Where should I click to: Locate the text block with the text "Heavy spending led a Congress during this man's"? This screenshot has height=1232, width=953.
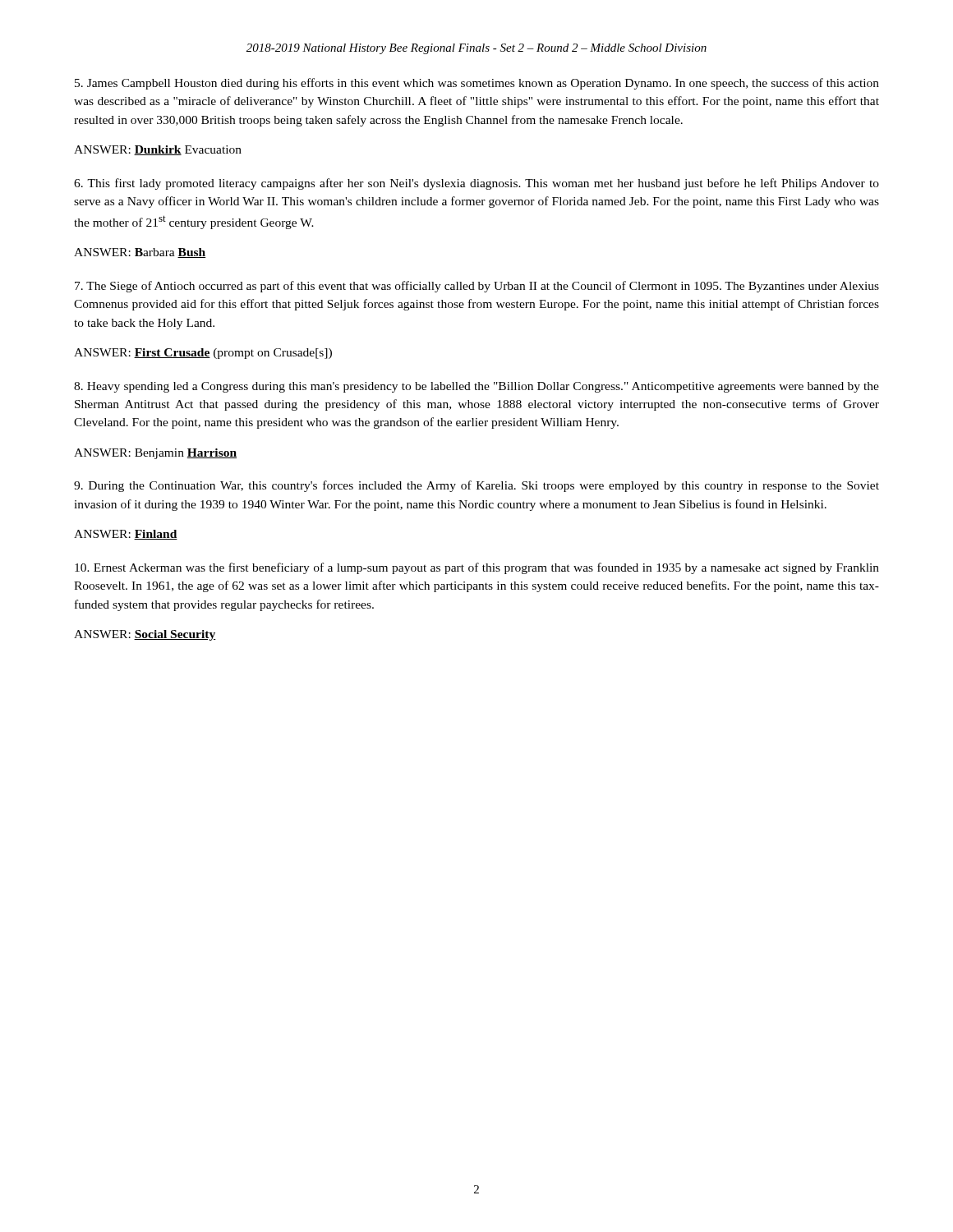pyautogui.click(x=476, y=404)
